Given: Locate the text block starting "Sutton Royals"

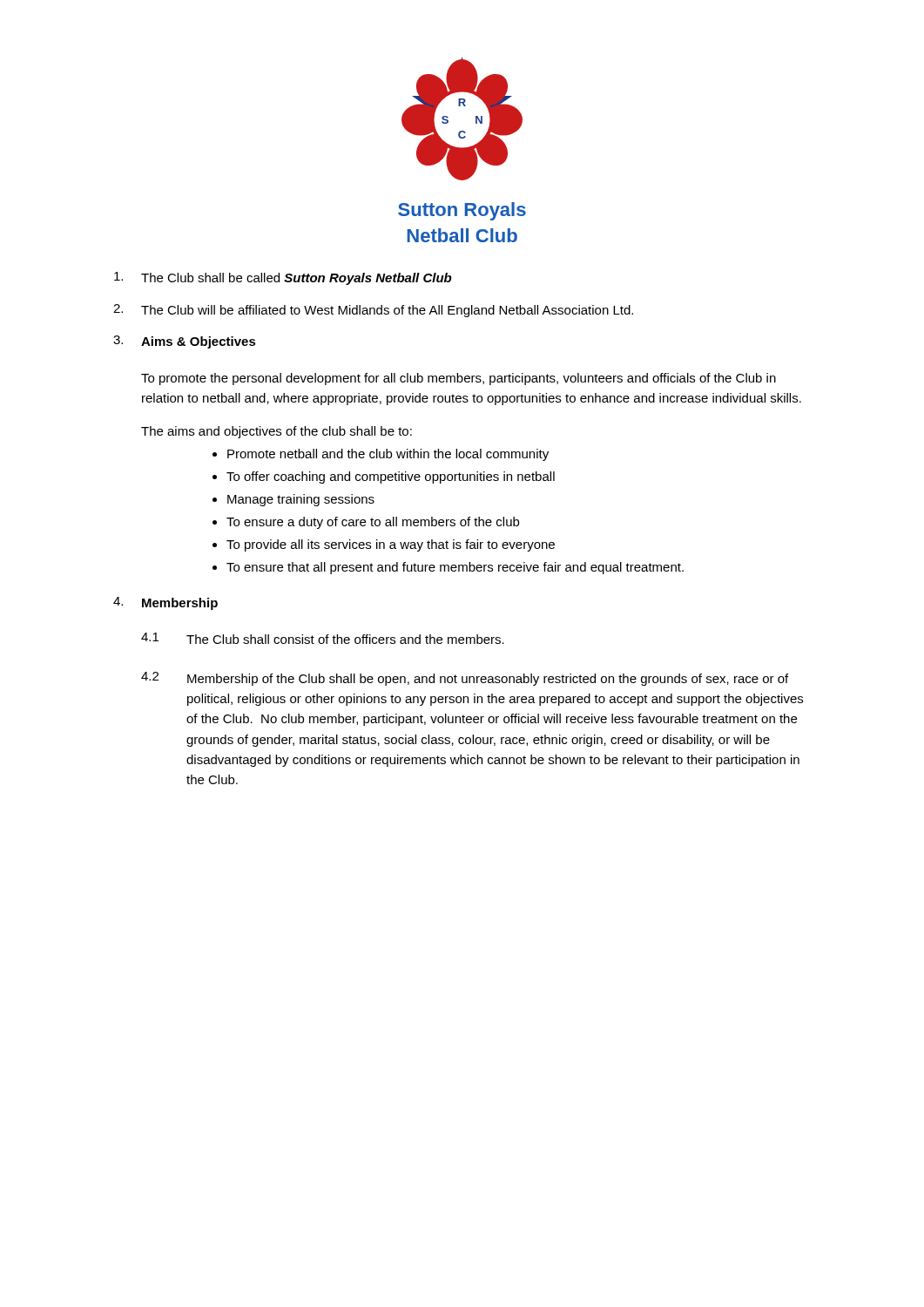Looking at the screenshot, I should coord(462,210).
